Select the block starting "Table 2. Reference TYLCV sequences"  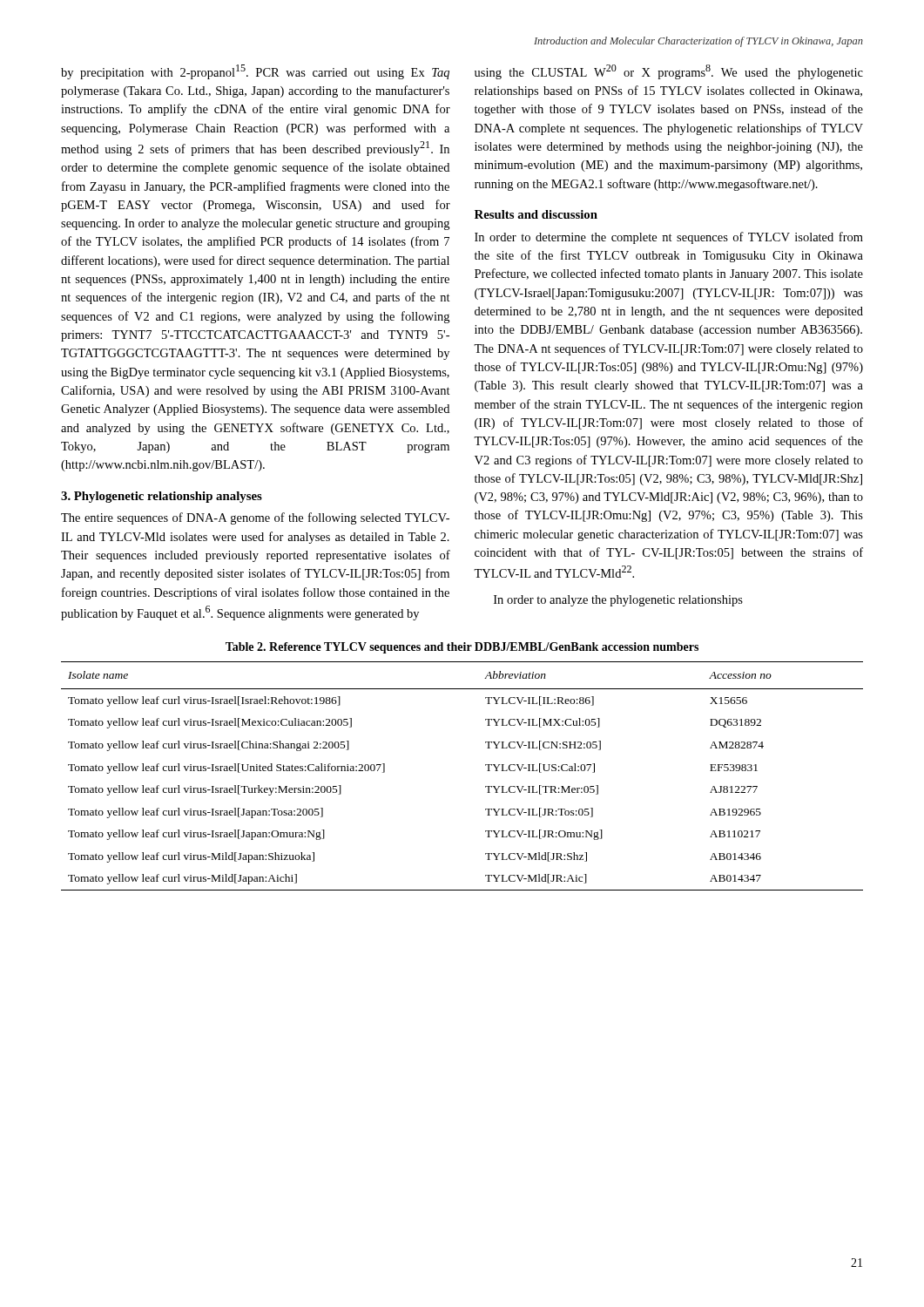(462, 647)
